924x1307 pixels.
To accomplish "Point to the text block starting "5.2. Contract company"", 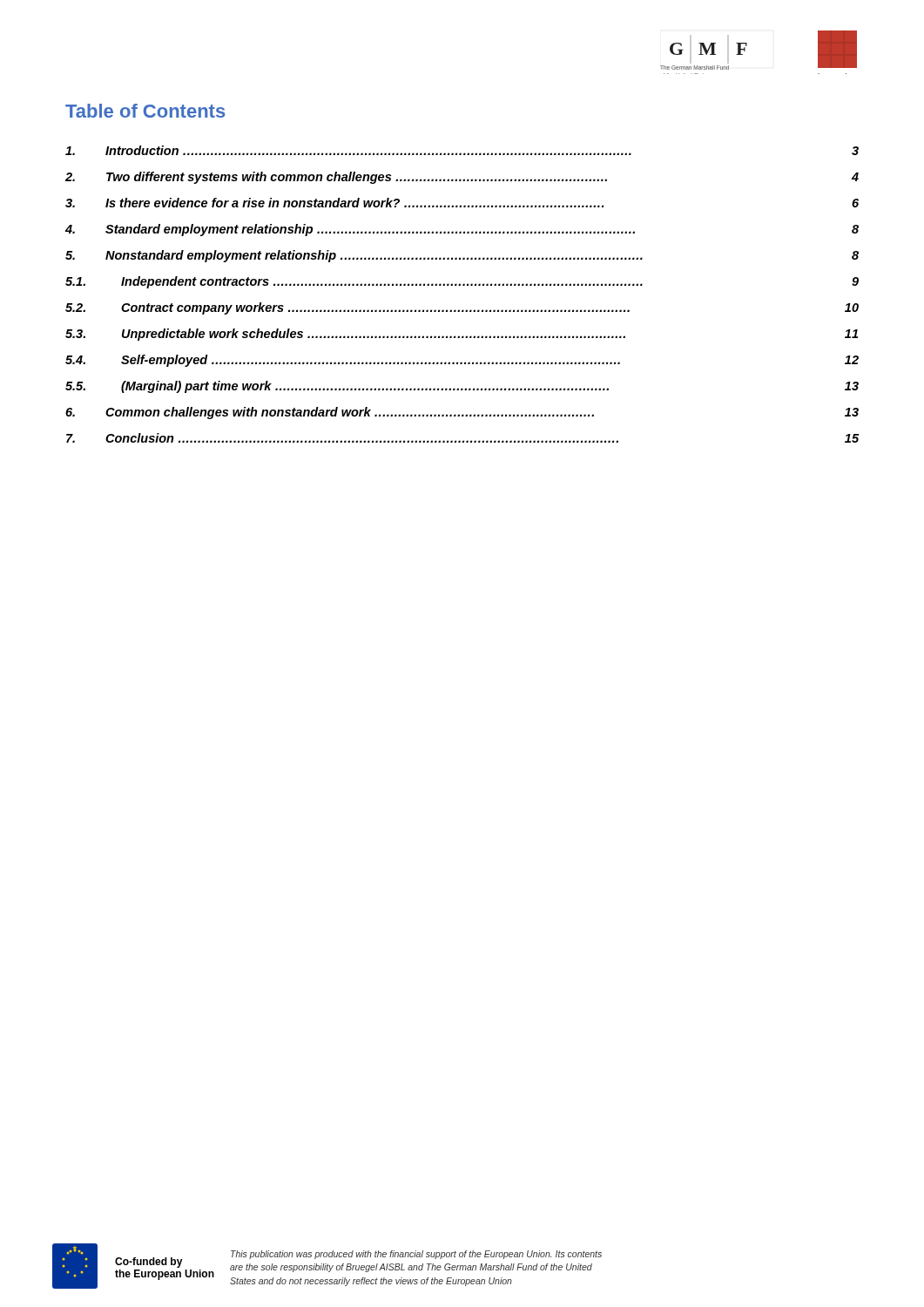I will click(462, 308).
